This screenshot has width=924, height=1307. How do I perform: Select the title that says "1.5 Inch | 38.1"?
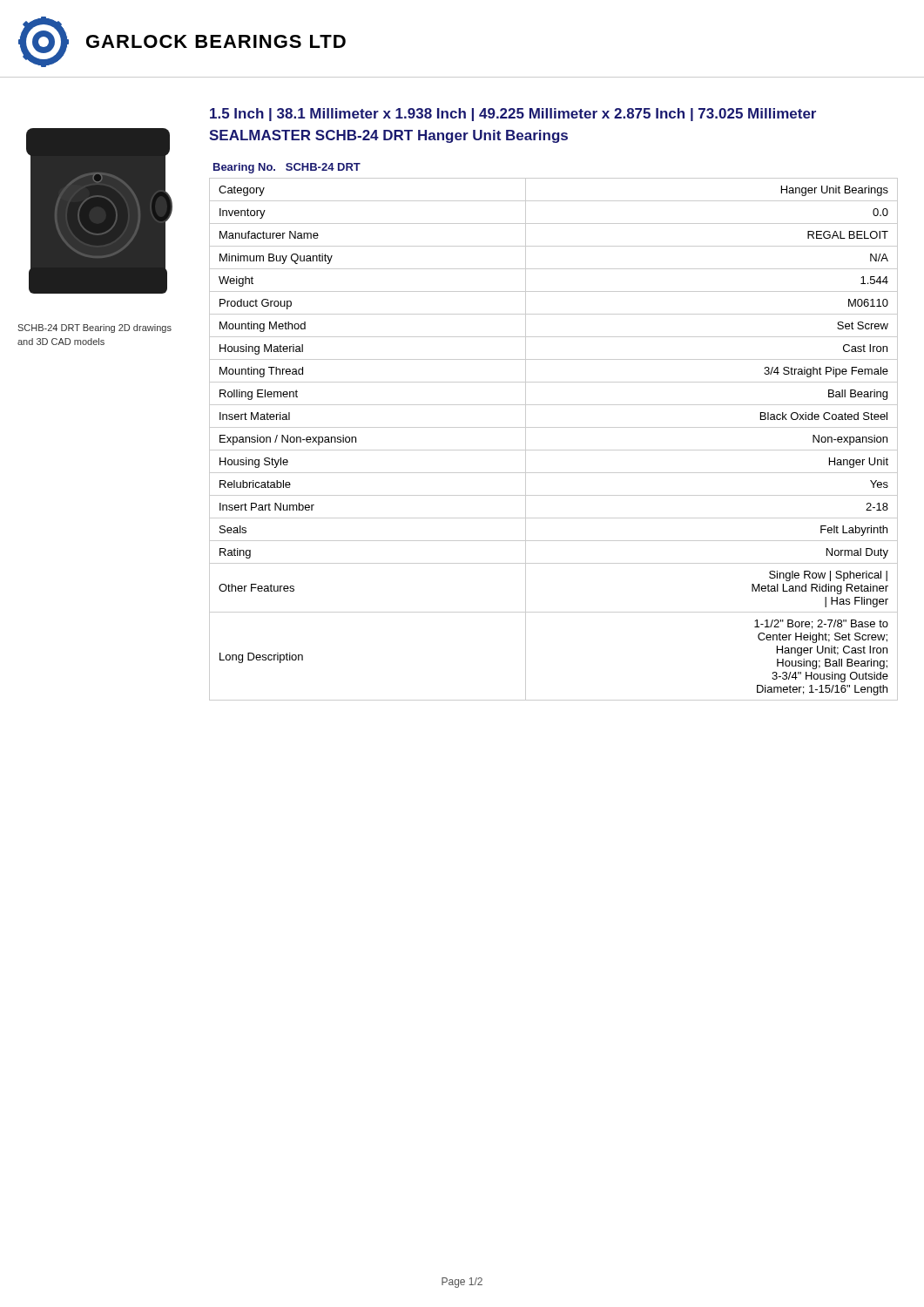(x=513, y=124)
